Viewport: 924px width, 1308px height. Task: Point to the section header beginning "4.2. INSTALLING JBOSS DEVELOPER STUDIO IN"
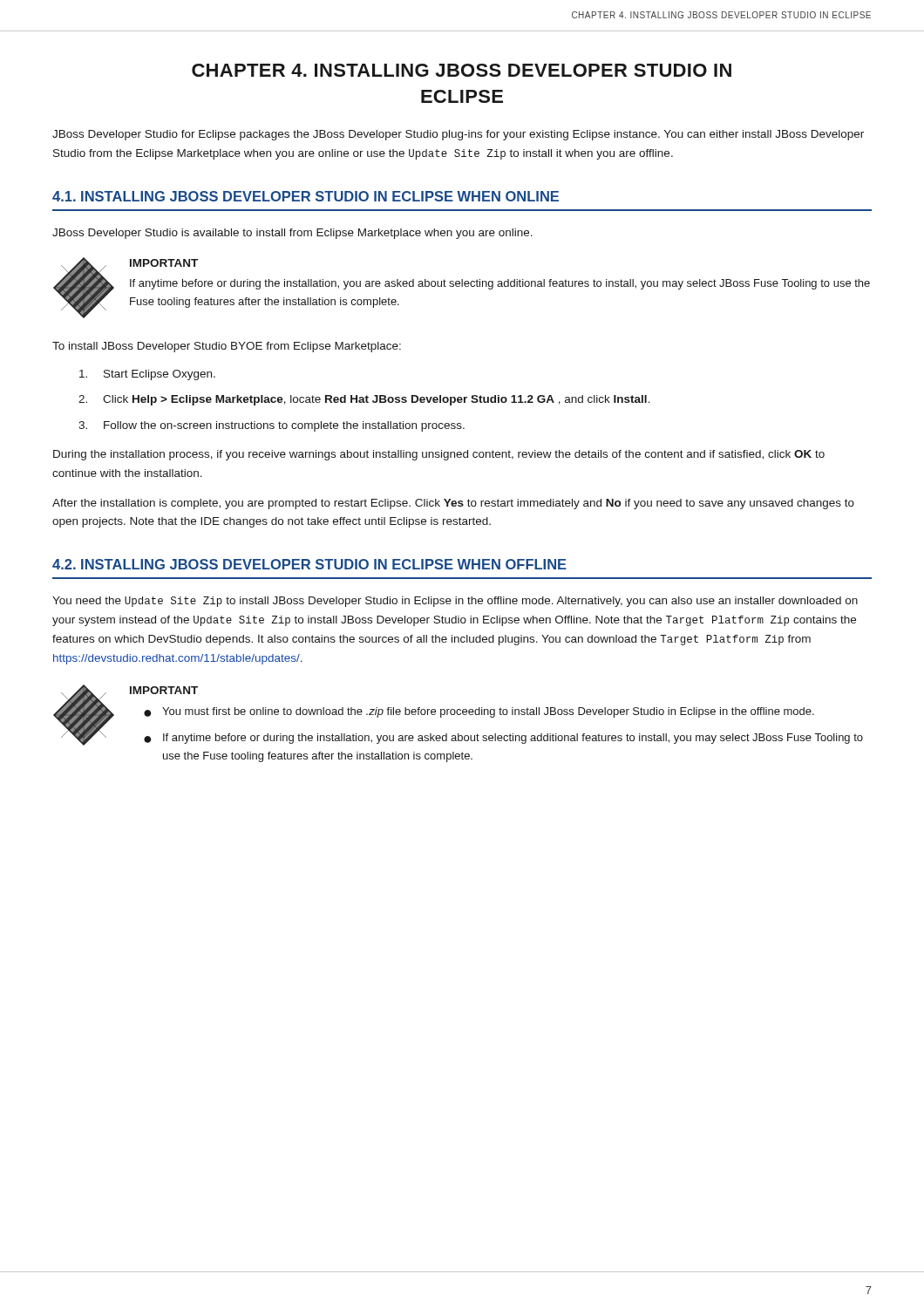(309, 564)
